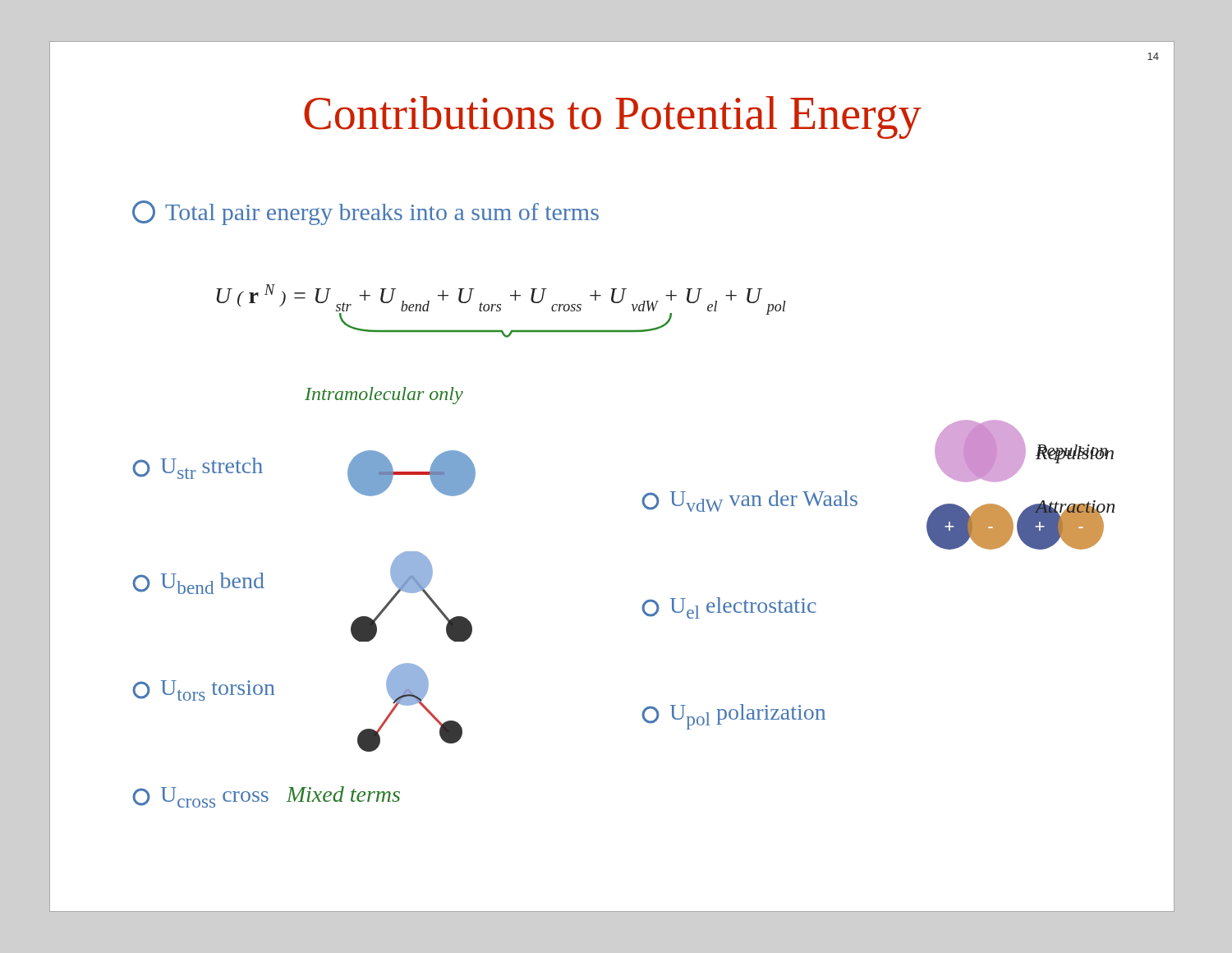Viewport: 1232px width, 953px height.
Task: Locate the title that reads "Contributions to Potential Energy"
Action: (612, 113)
